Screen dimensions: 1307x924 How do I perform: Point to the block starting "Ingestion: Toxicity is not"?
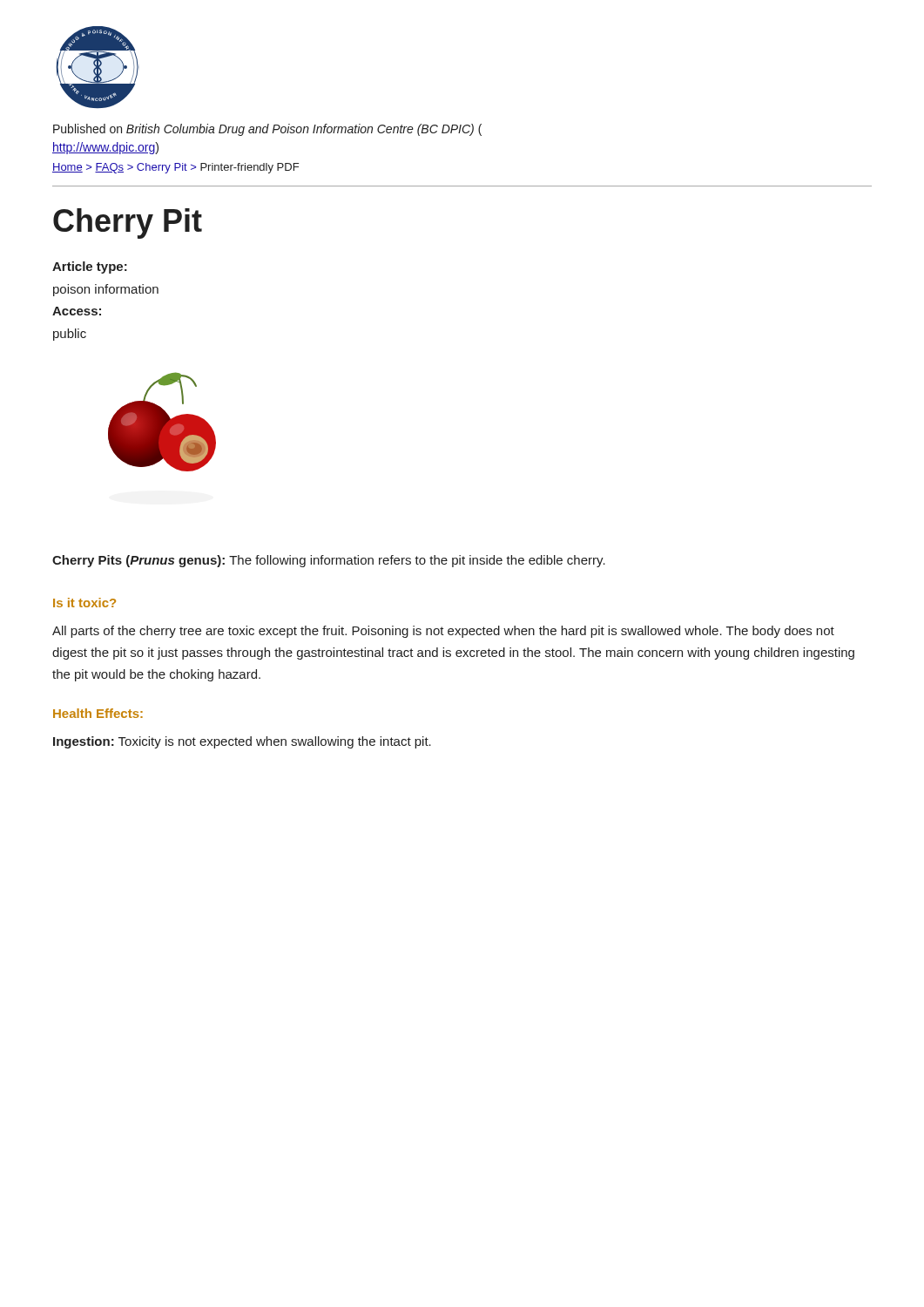point(242,741)
